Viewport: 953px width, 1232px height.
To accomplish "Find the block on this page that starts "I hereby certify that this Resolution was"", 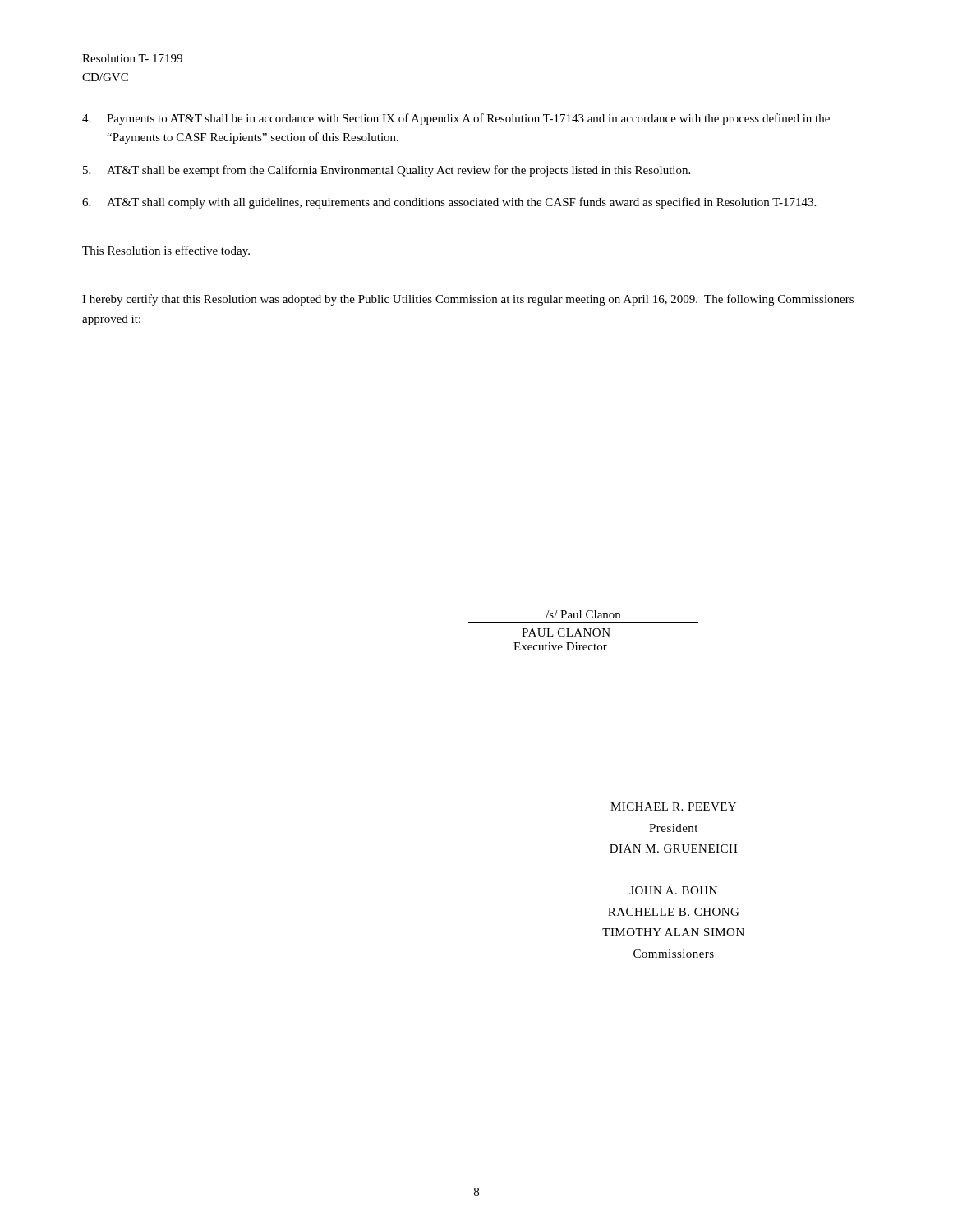I will point(468,309).
